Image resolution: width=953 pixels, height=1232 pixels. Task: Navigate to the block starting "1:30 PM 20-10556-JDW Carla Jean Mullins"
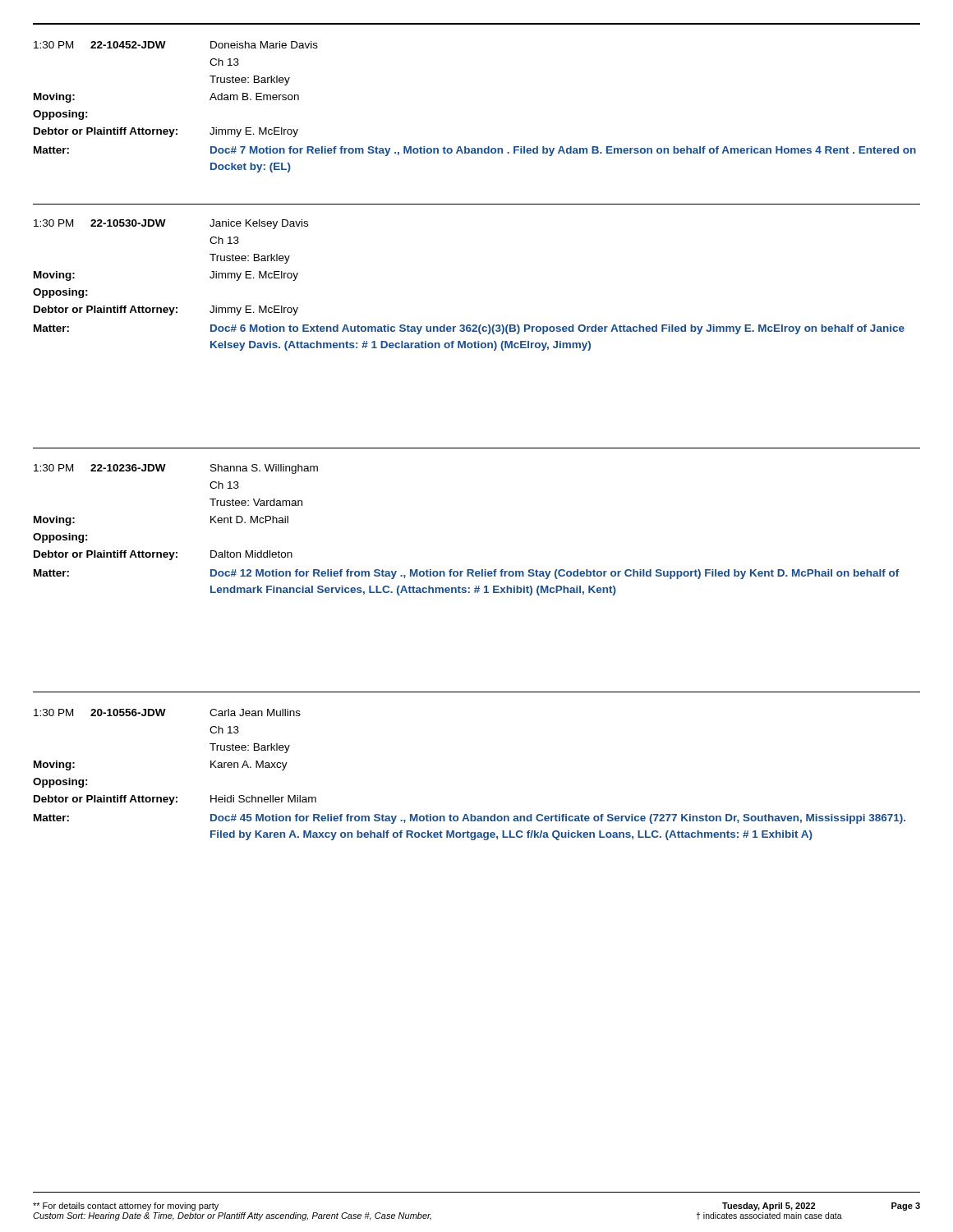[x=167, y=713]
